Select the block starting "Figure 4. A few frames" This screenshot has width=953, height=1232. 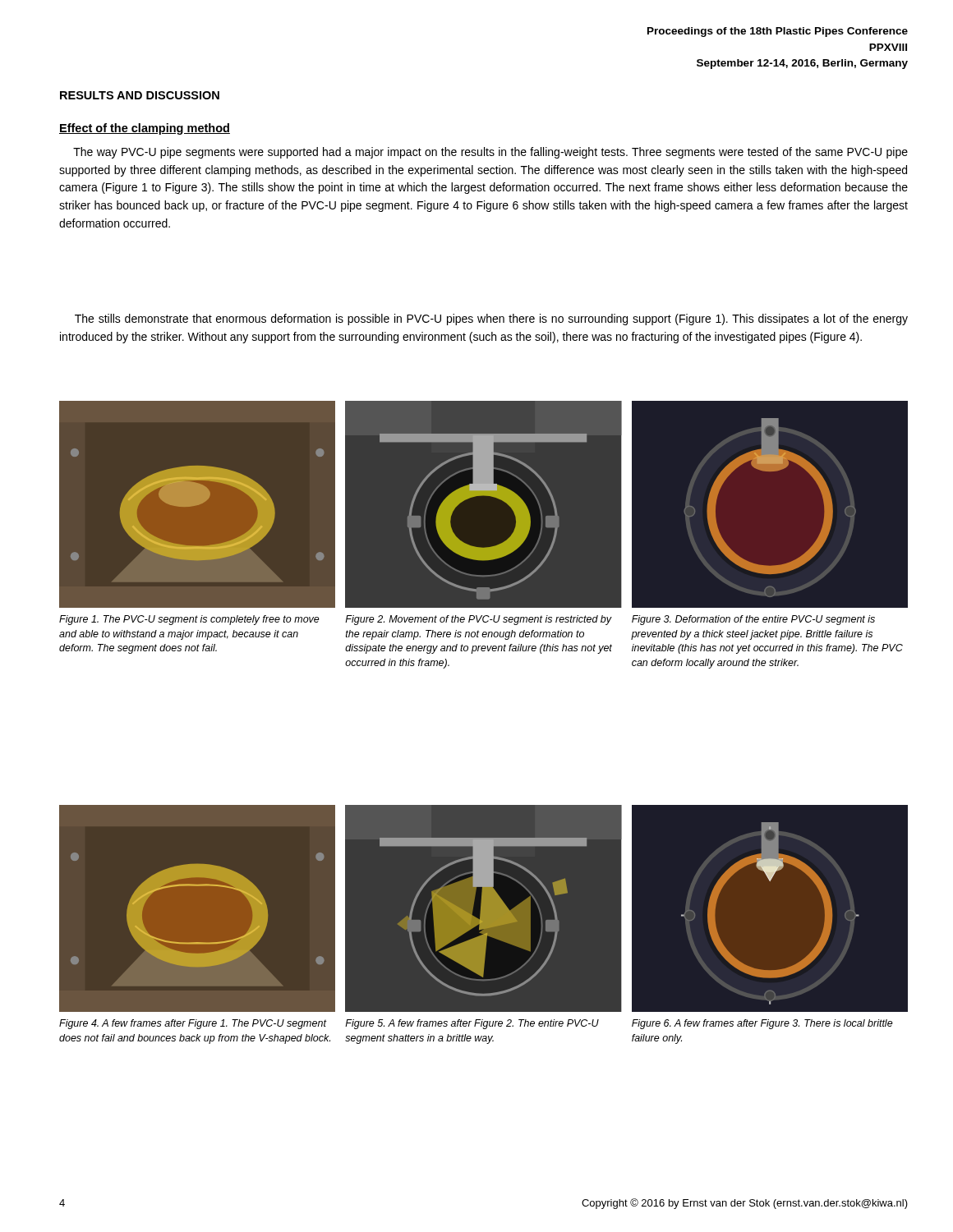[x=195, y=1031]
